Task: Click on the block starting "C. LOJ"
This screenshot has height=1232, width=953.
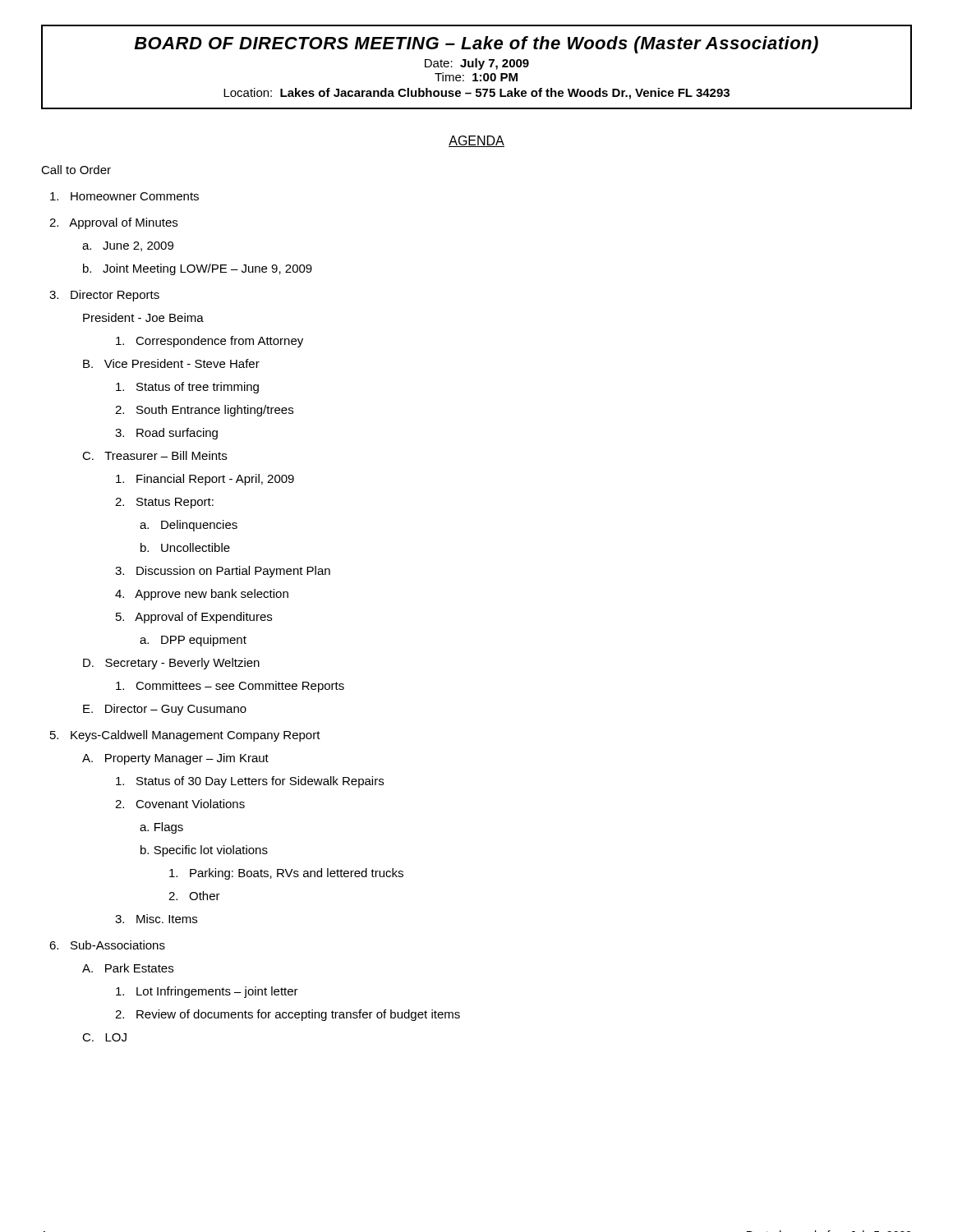Action: click(x=105, y=1037)
